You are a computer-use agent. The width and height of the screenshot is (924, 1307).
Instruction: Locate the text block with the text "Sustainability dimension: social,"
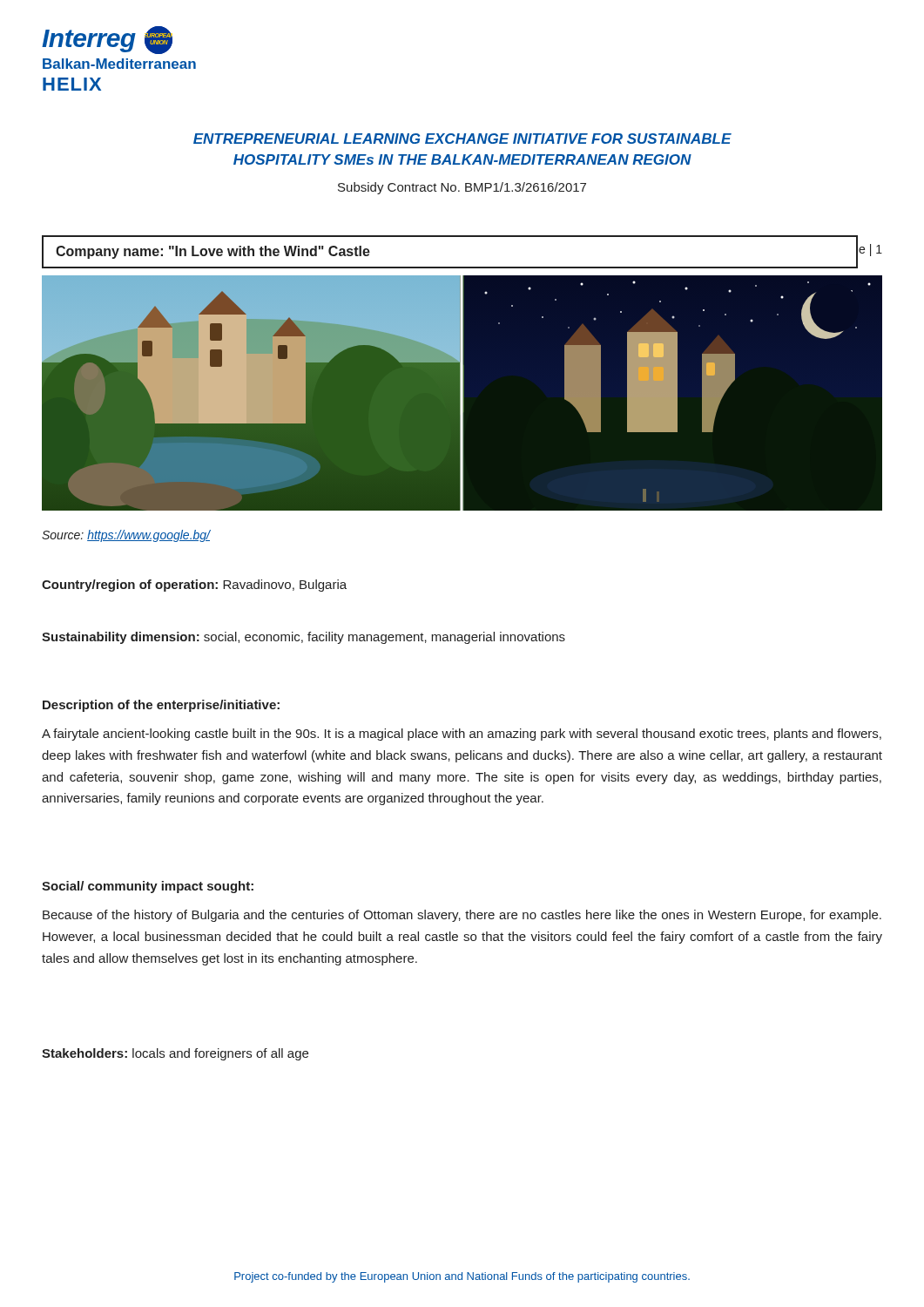pos(304,637)
